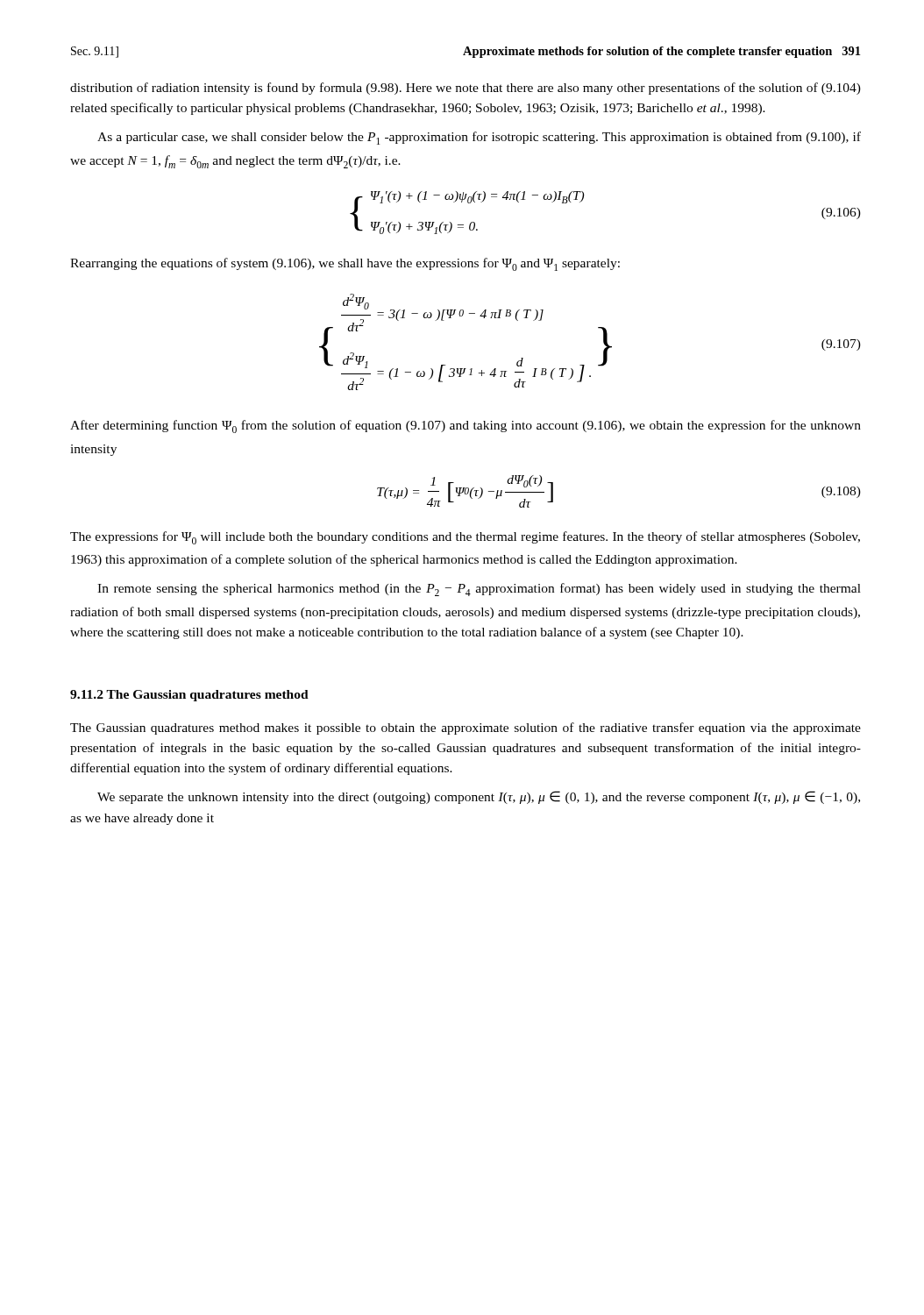Click the section header that begins "9.11.2 The Gaussian"
The height and width of the screenshot is (1315, 924).
coord(189,694)
